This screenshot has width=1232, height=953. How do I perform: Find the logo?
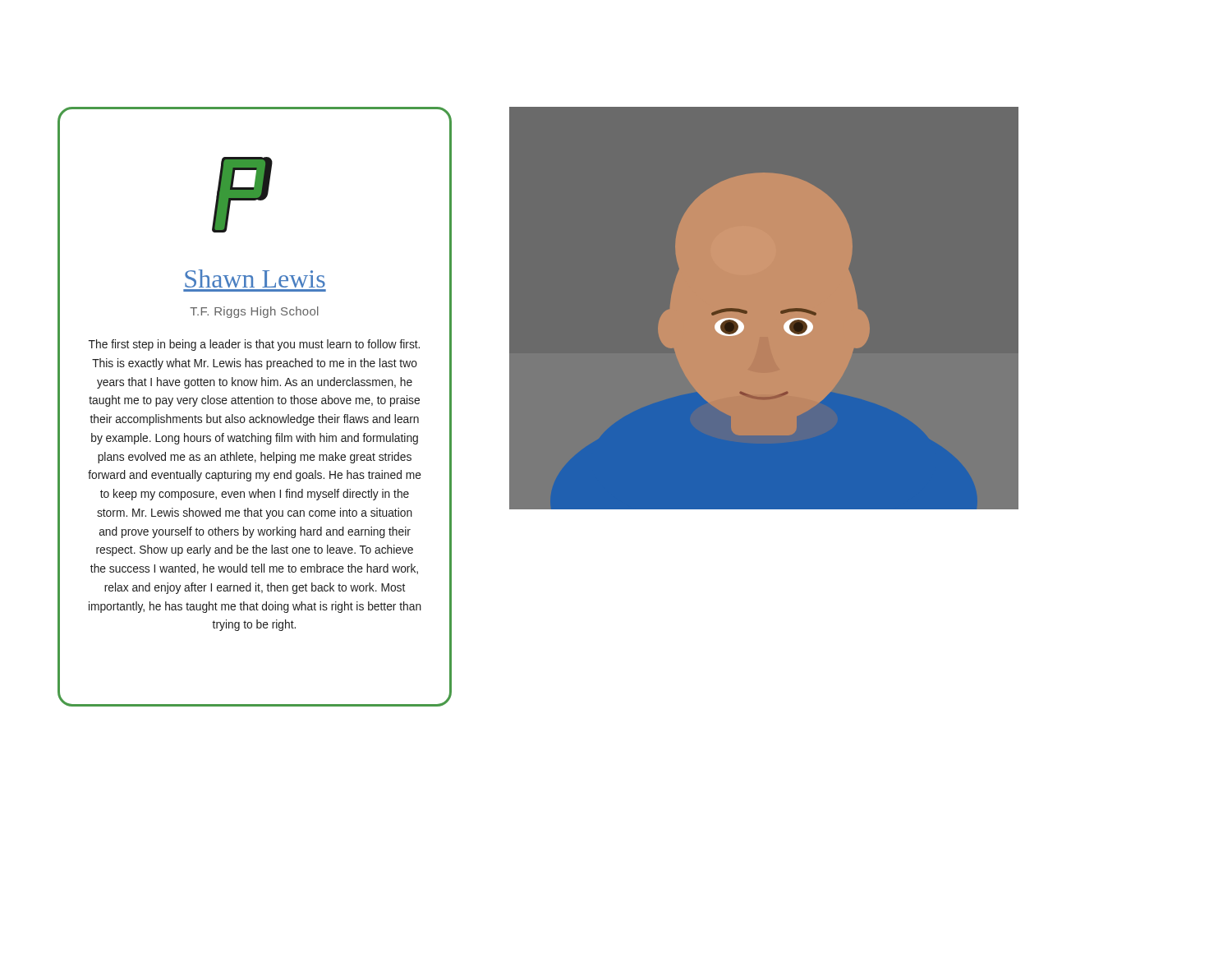pos(255,196)
